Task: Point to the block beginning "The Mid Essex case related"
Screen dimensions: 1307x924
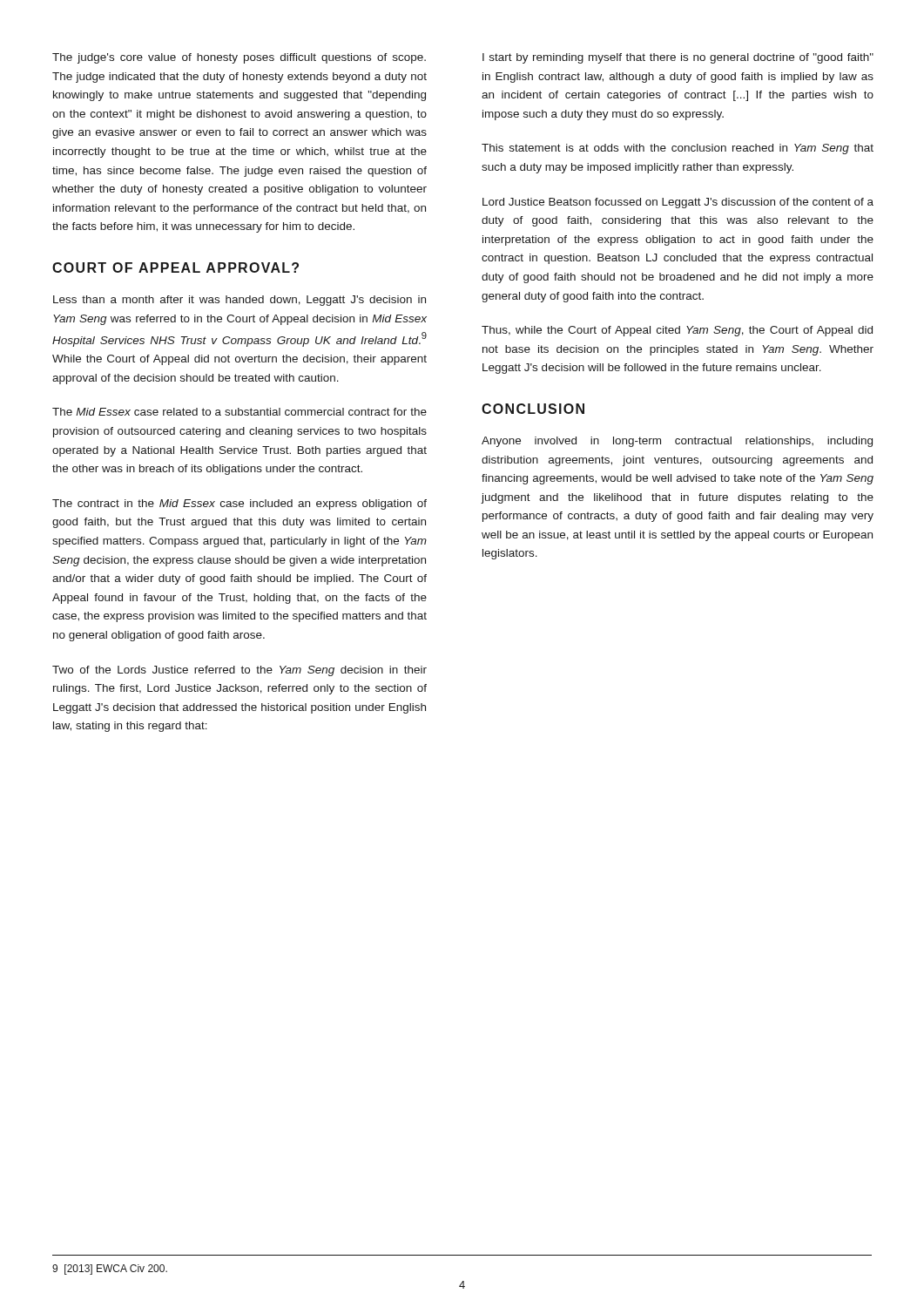Action: 240,440
